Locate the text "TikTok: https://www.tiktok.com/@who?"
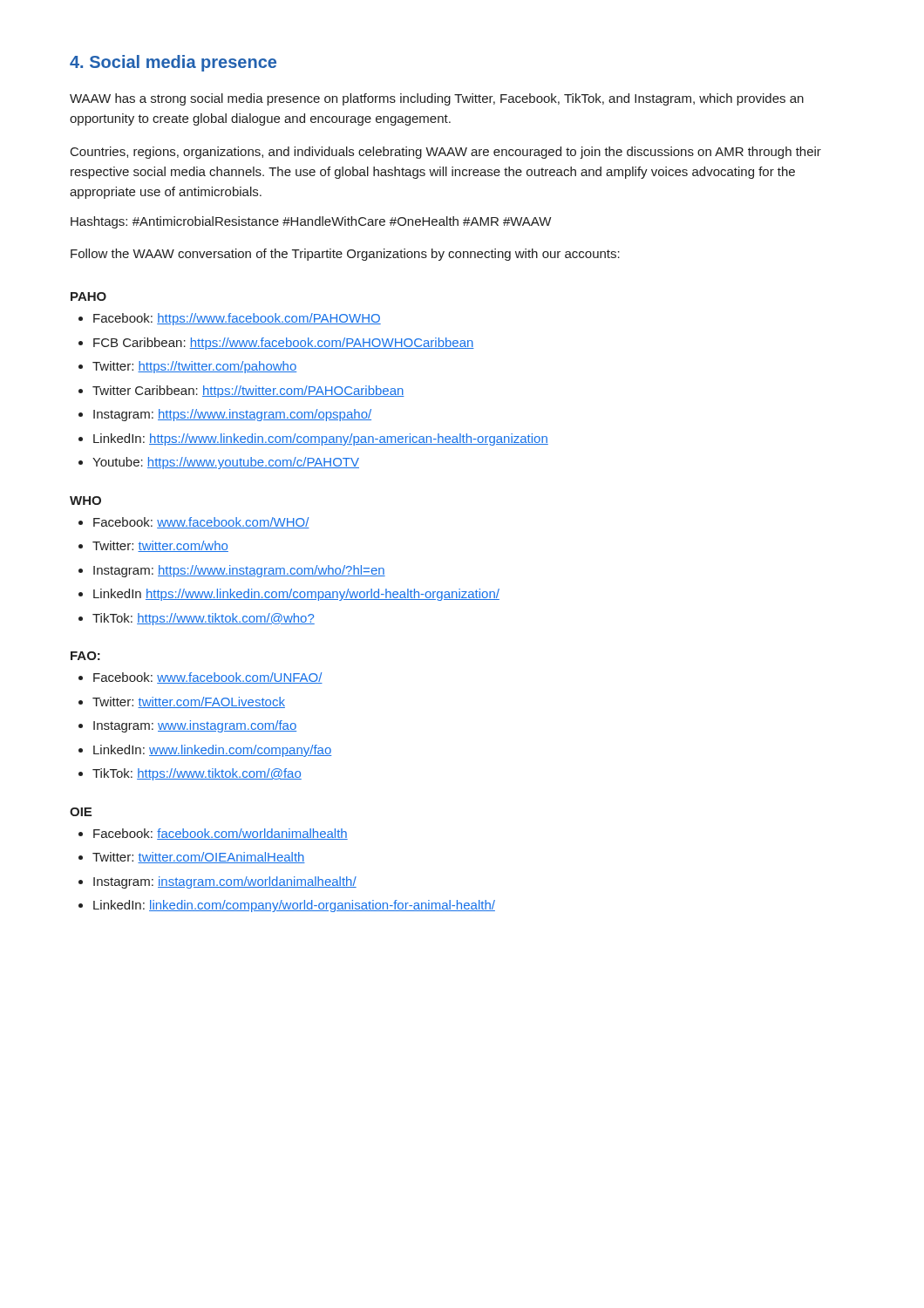Screen dimensions: 1308x924 [197, 619]
